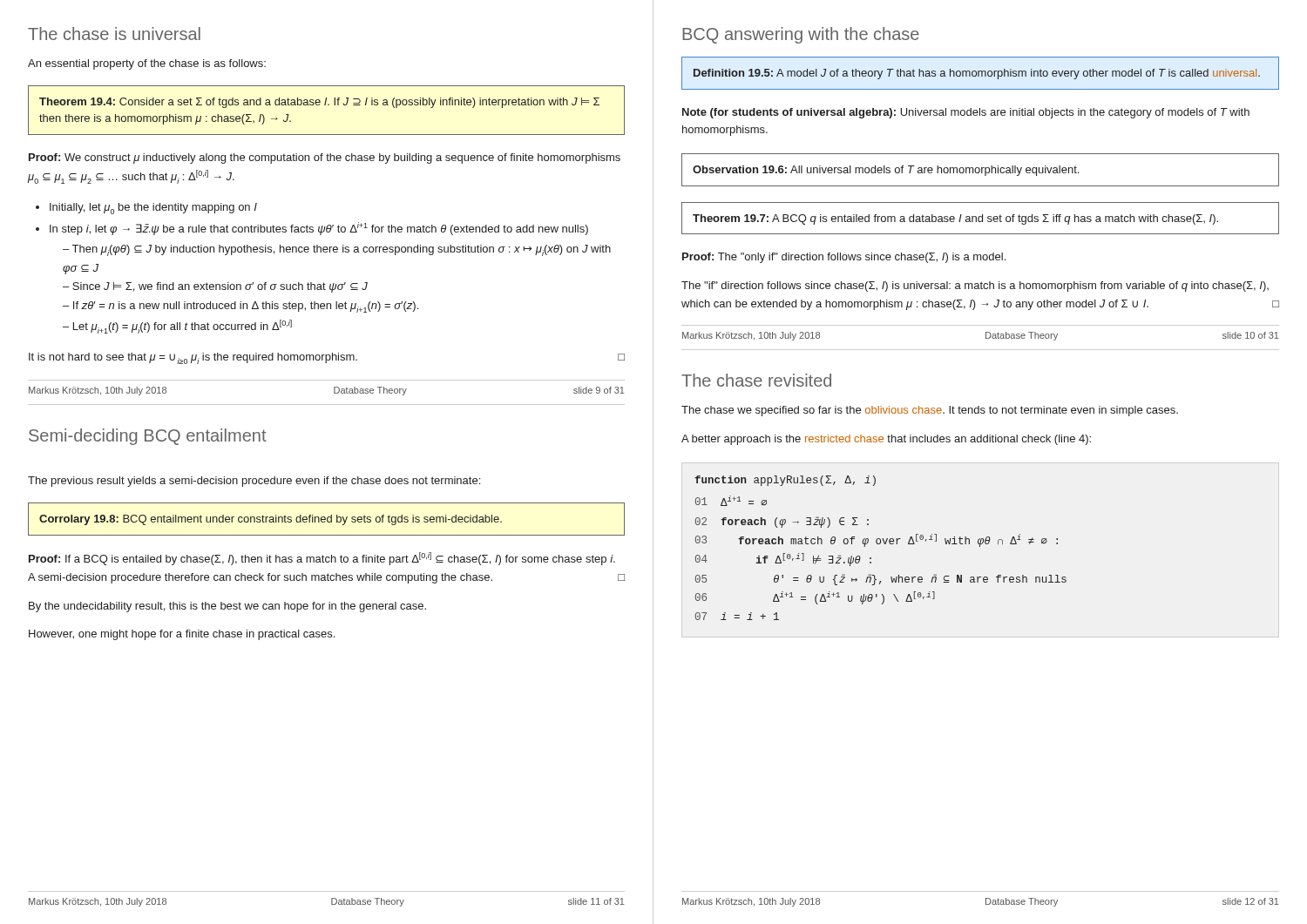Point to the region starting "Note (for students"

coord(966,121)
